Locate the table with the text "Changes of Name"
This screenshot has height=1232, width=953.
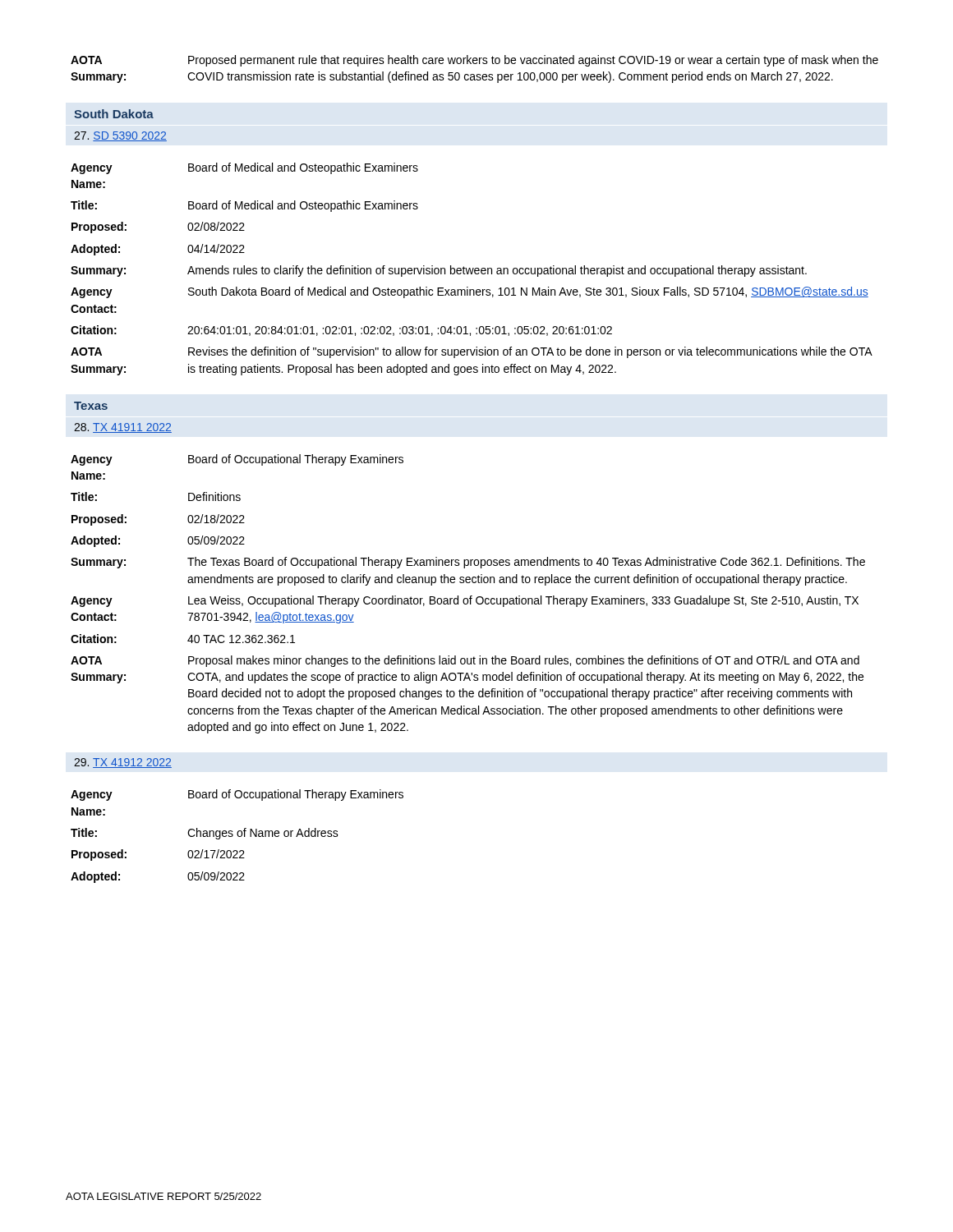(x=476, y=835)
